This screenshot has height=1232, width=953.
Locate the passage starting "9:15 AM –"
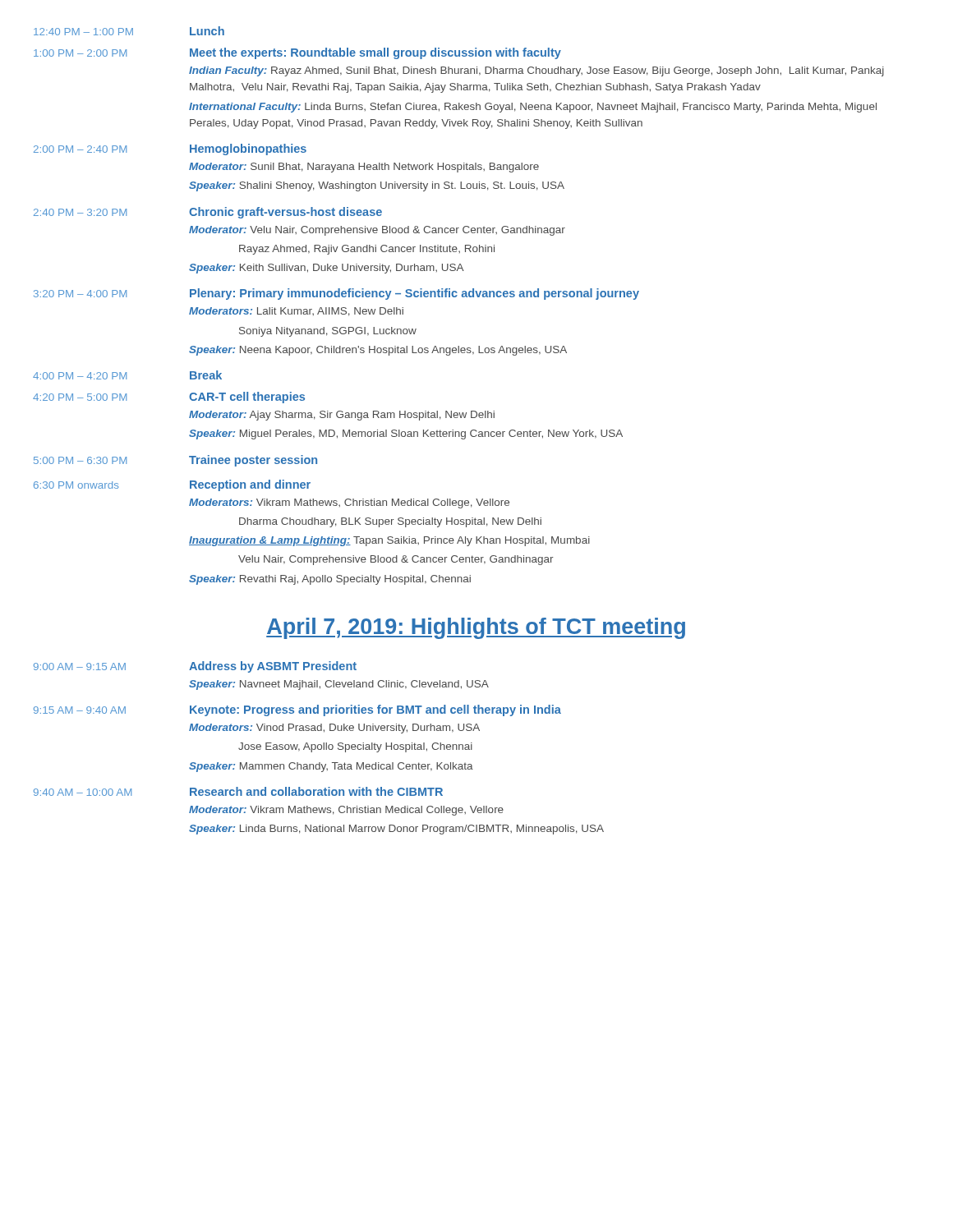(476, 740)
